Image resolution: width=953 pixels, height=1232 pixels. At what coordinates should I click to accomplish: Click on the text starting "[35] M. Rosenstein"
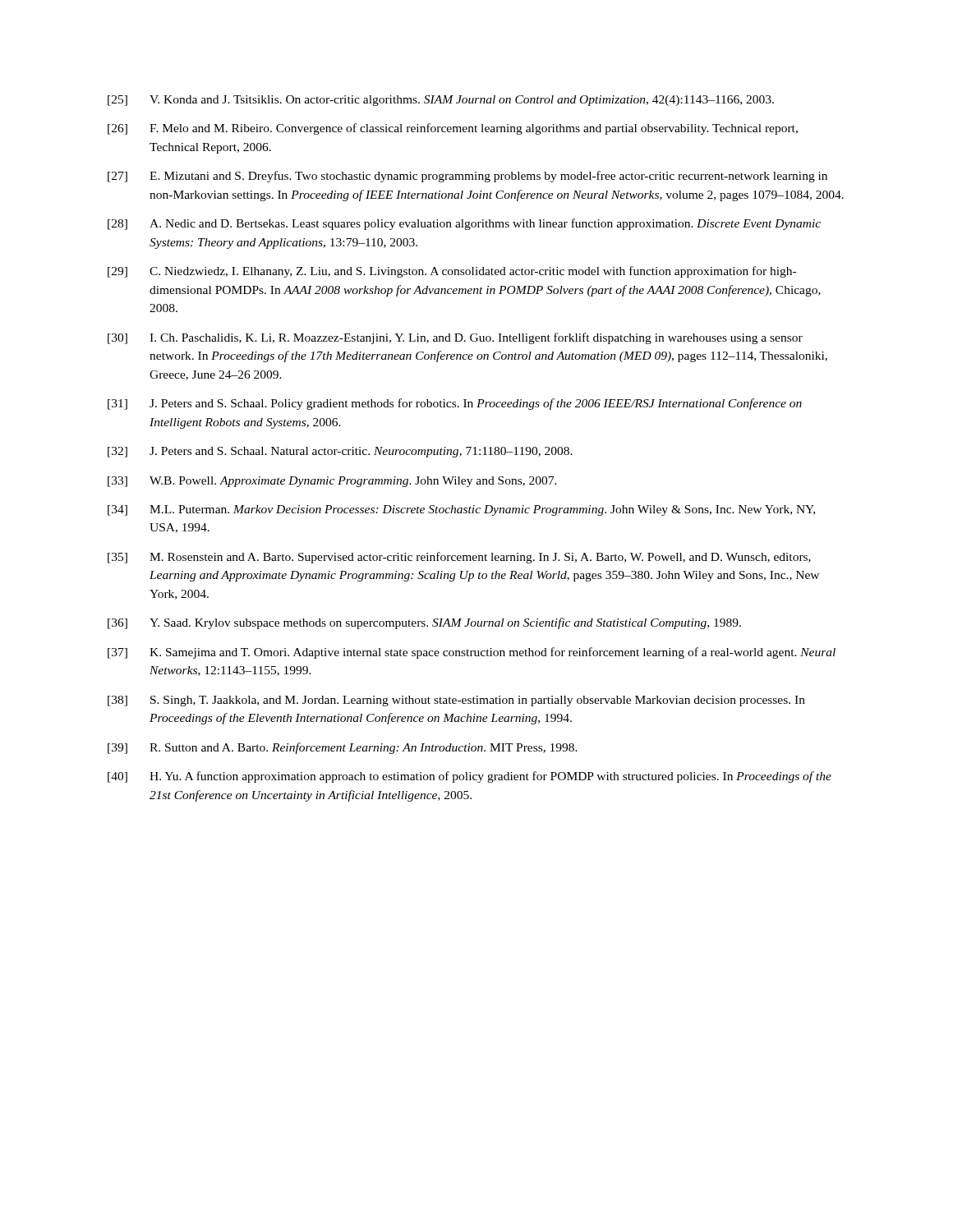(476, 575)
